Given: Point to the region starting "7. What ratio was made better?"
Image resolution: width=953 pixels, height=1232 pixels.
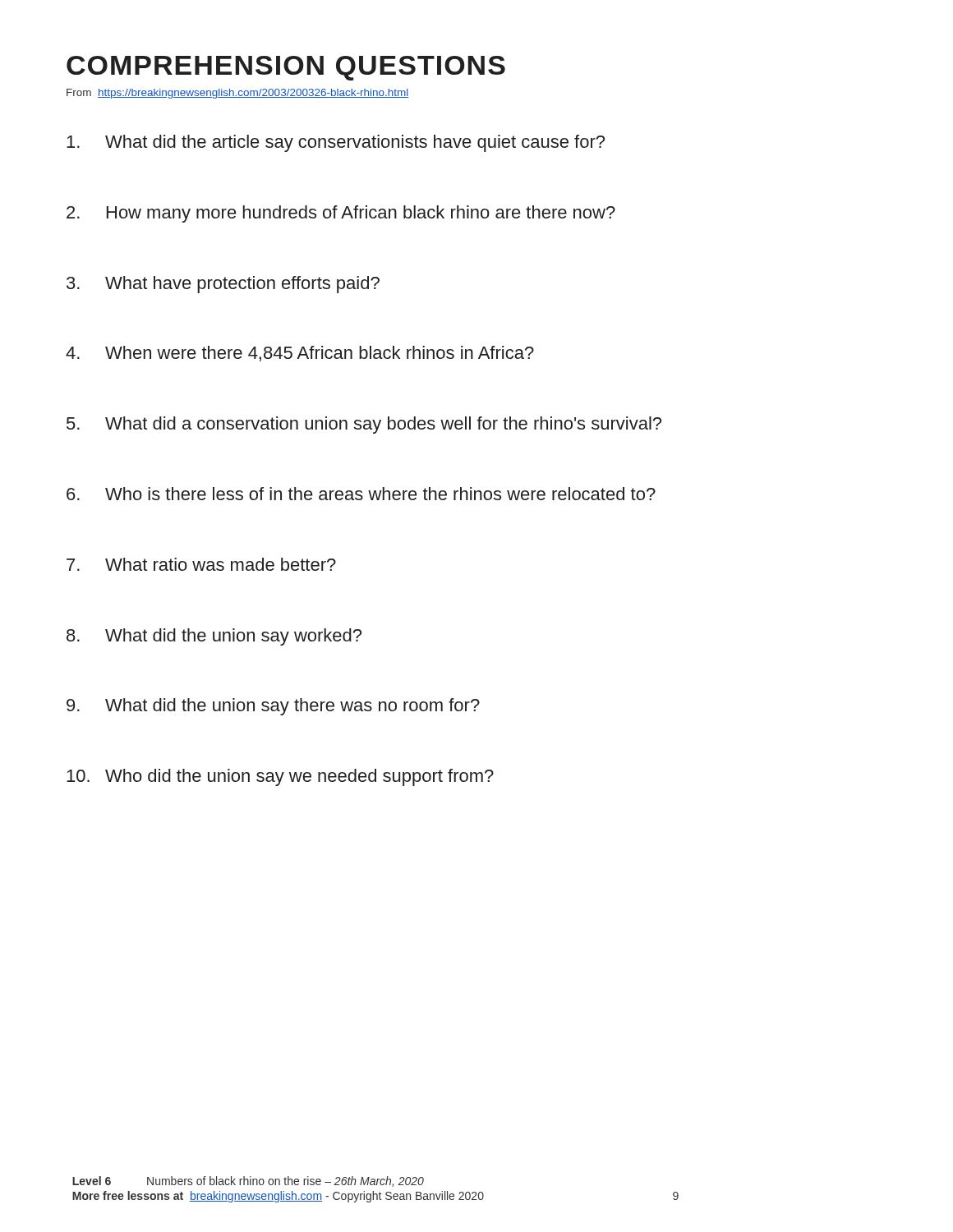Looking at the screenshot, I should (x=201, y=564).
